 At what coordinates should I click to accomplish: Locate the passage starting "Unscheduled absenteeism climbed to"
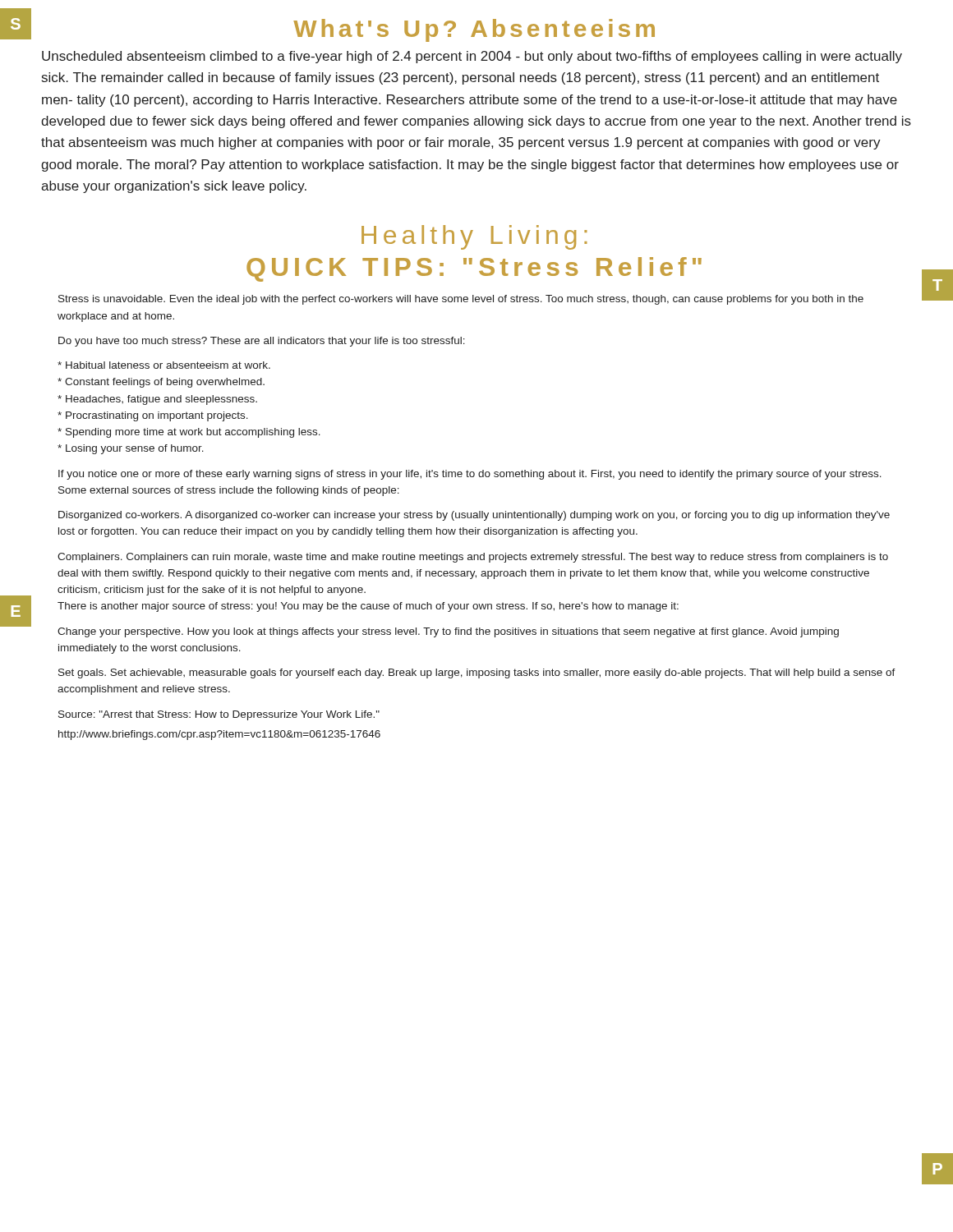point(476,121)
